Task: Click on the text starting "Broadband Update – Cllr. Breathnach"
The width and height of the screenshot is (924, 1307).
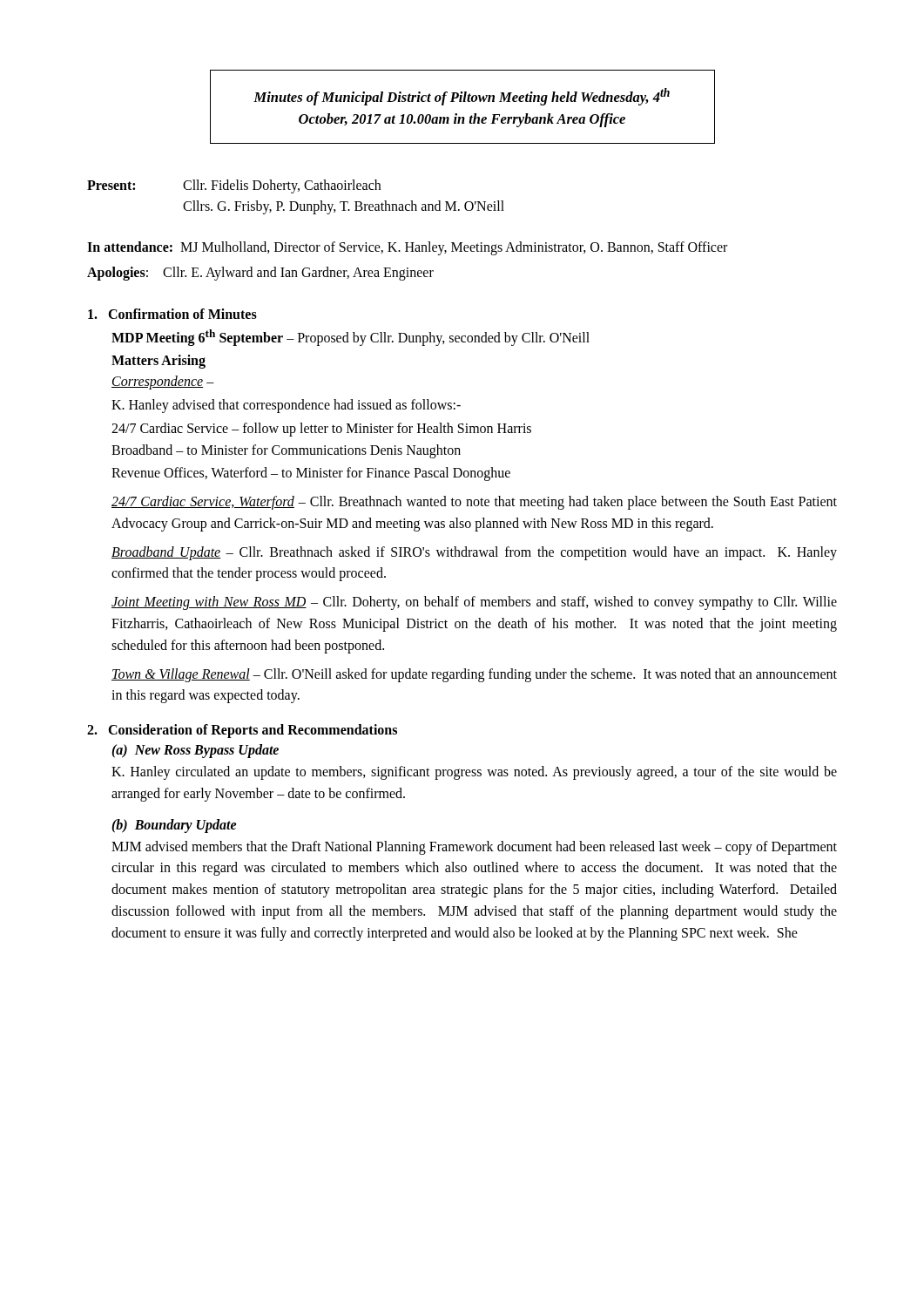Action: [x=474, y=562]
